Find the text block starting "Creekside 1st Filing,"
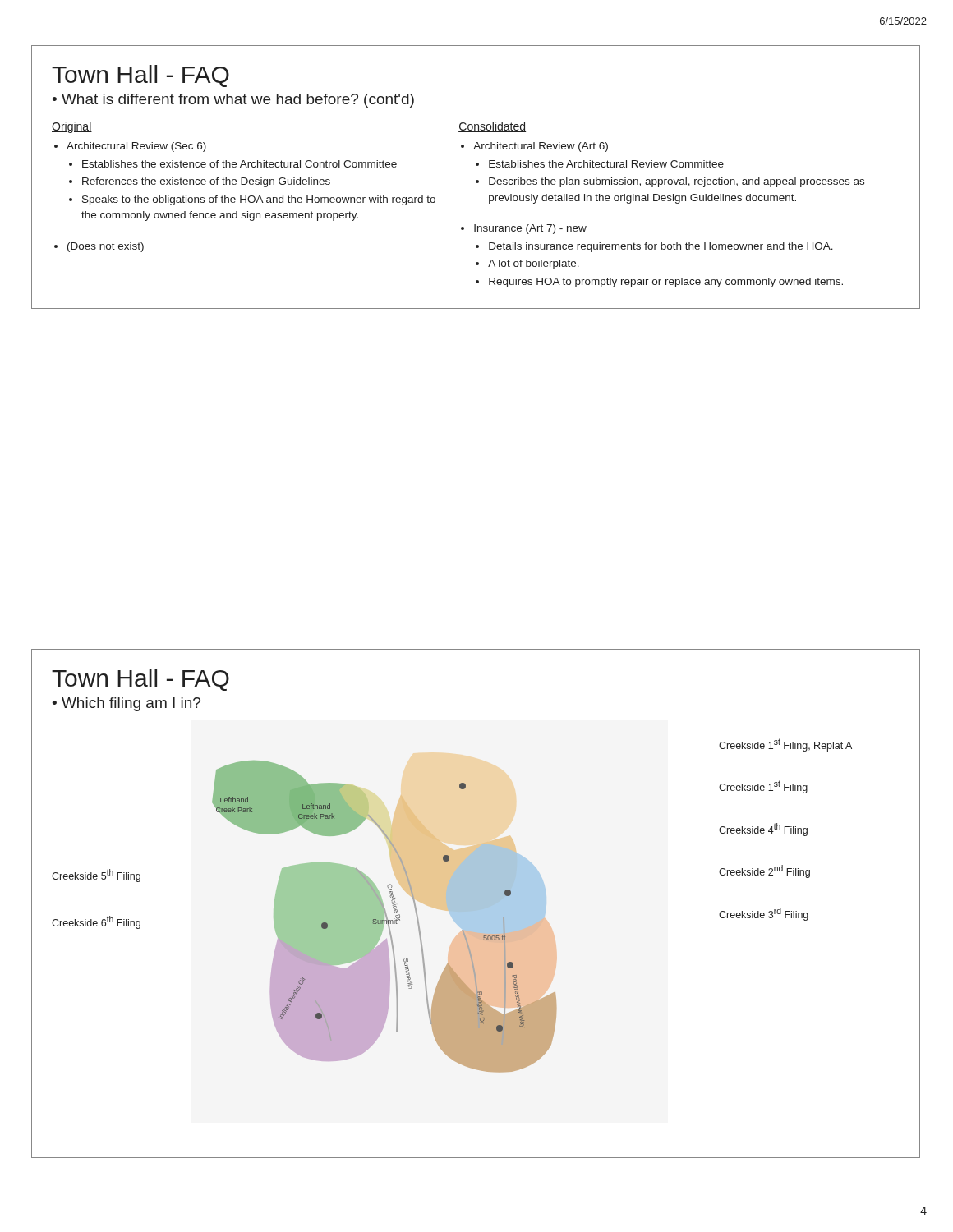The height and width of the screenshot is (1232, 953). [786, 745]
